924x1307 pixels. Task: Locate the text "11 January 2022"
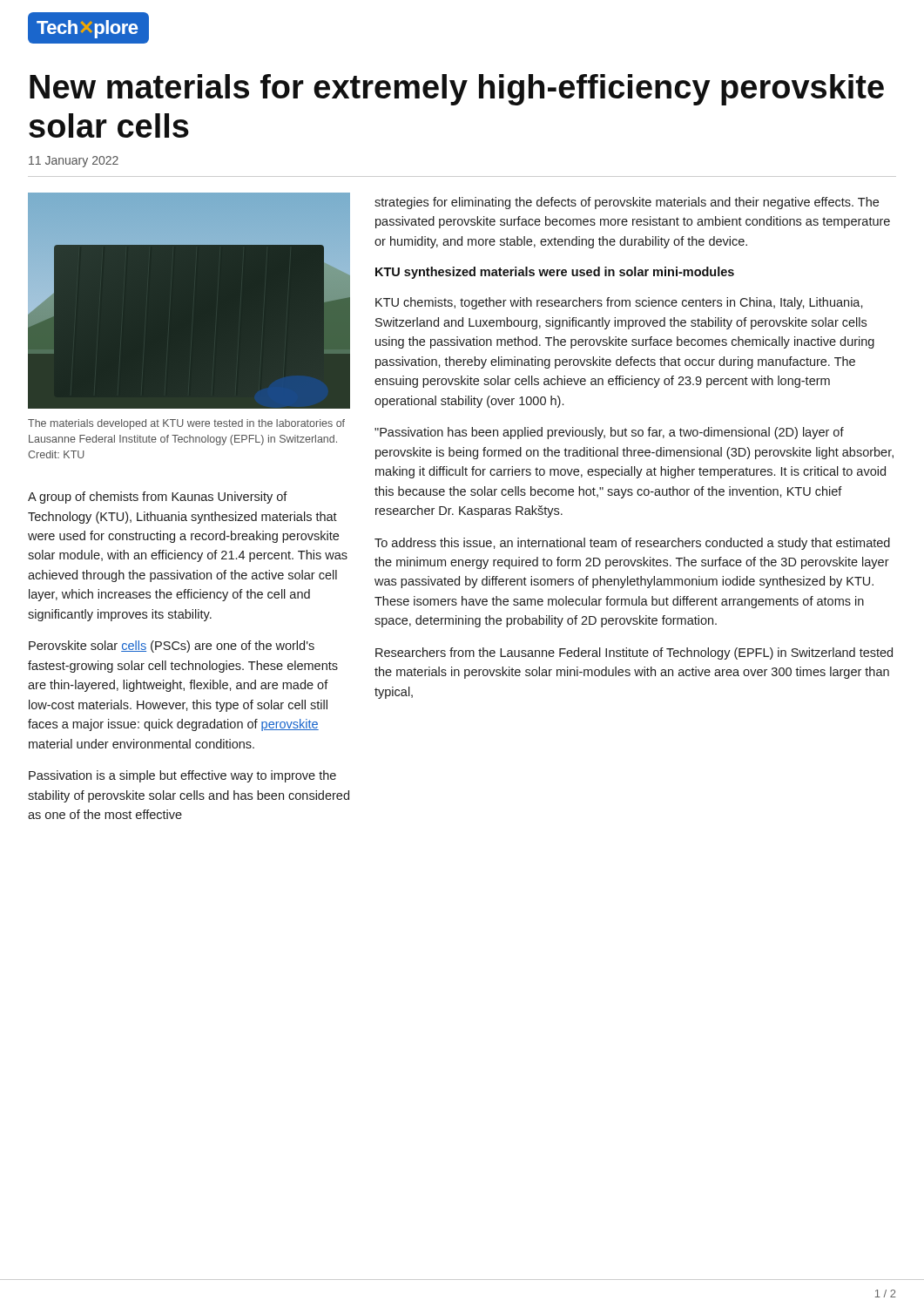pyautogui.click(x=74, y=162)
